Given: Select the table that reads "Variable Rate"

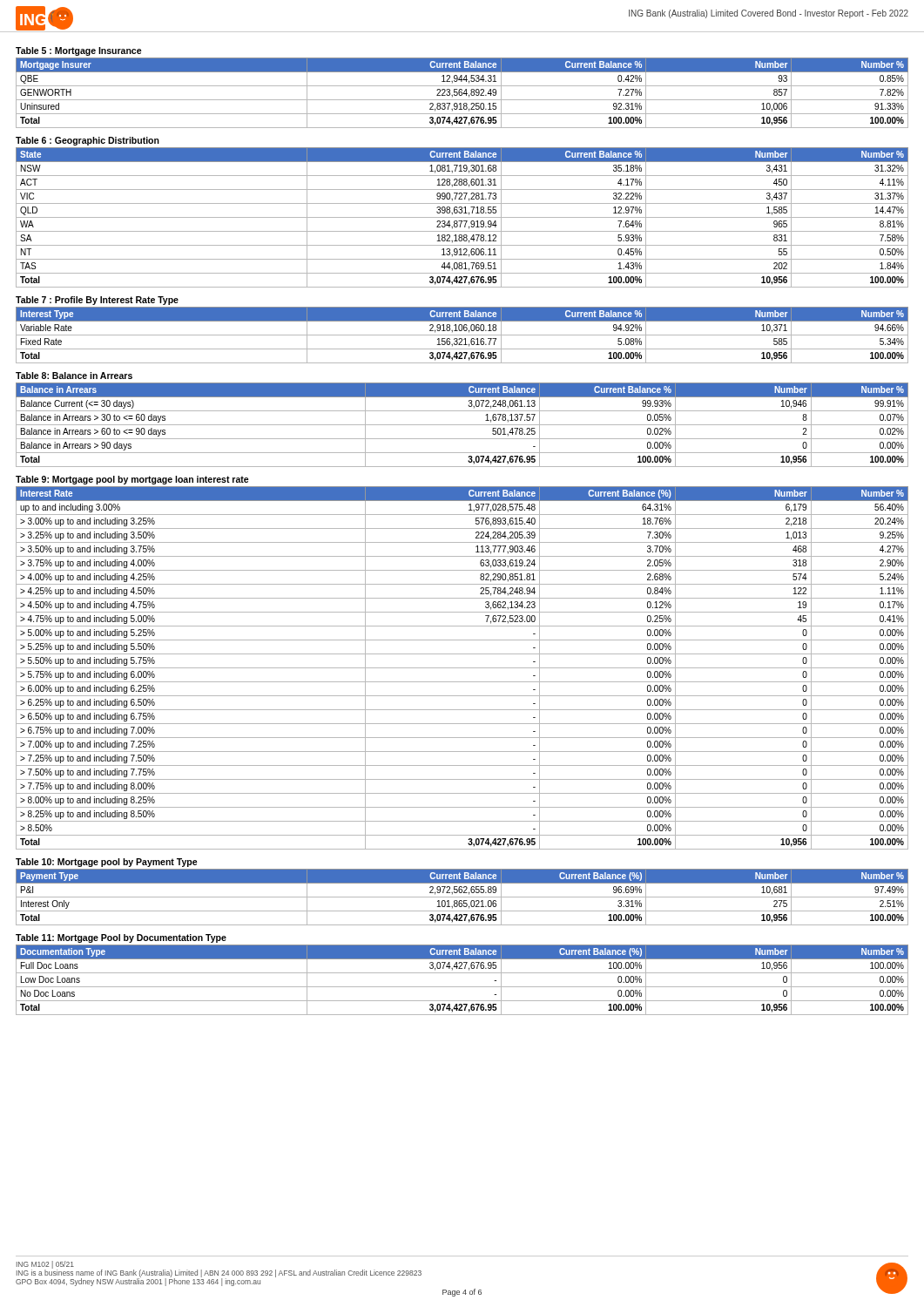Looking at the screenshot, I should tap(462, 335).
